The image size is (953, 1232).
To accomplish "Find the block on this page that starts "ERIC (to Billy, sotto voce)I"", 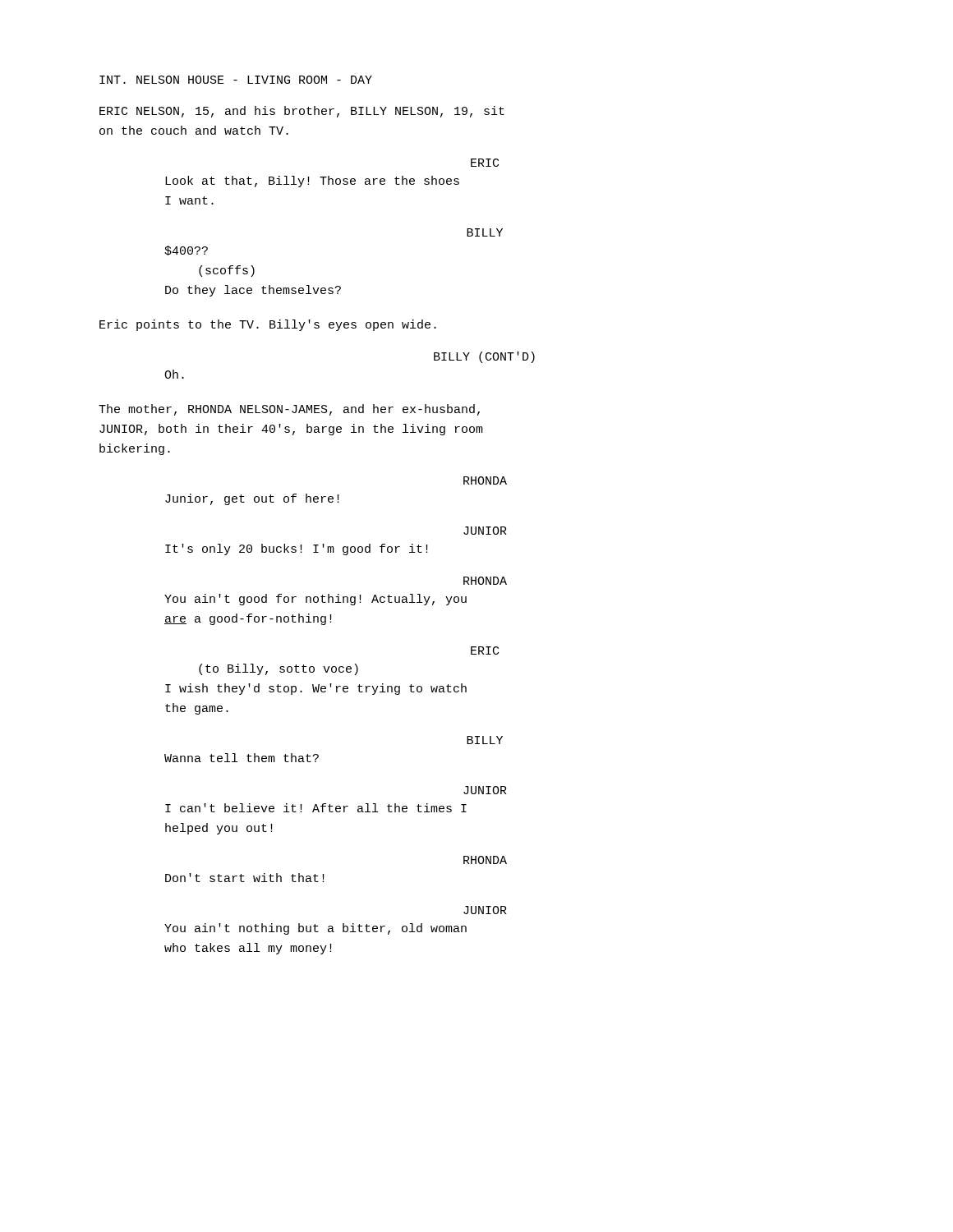I will (x=452, y=682).
